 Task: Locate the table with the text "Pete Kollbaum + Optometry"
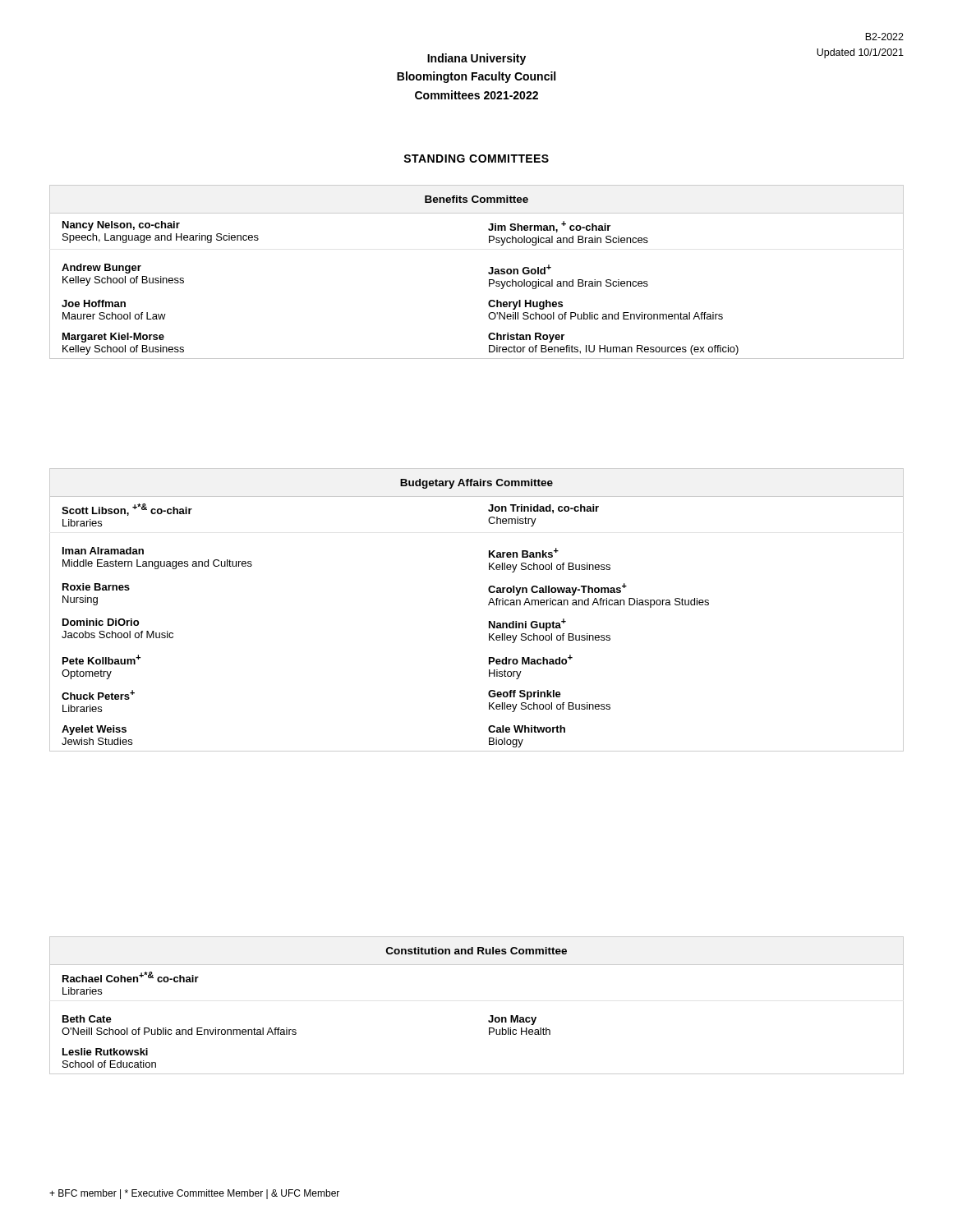[476, 610]
